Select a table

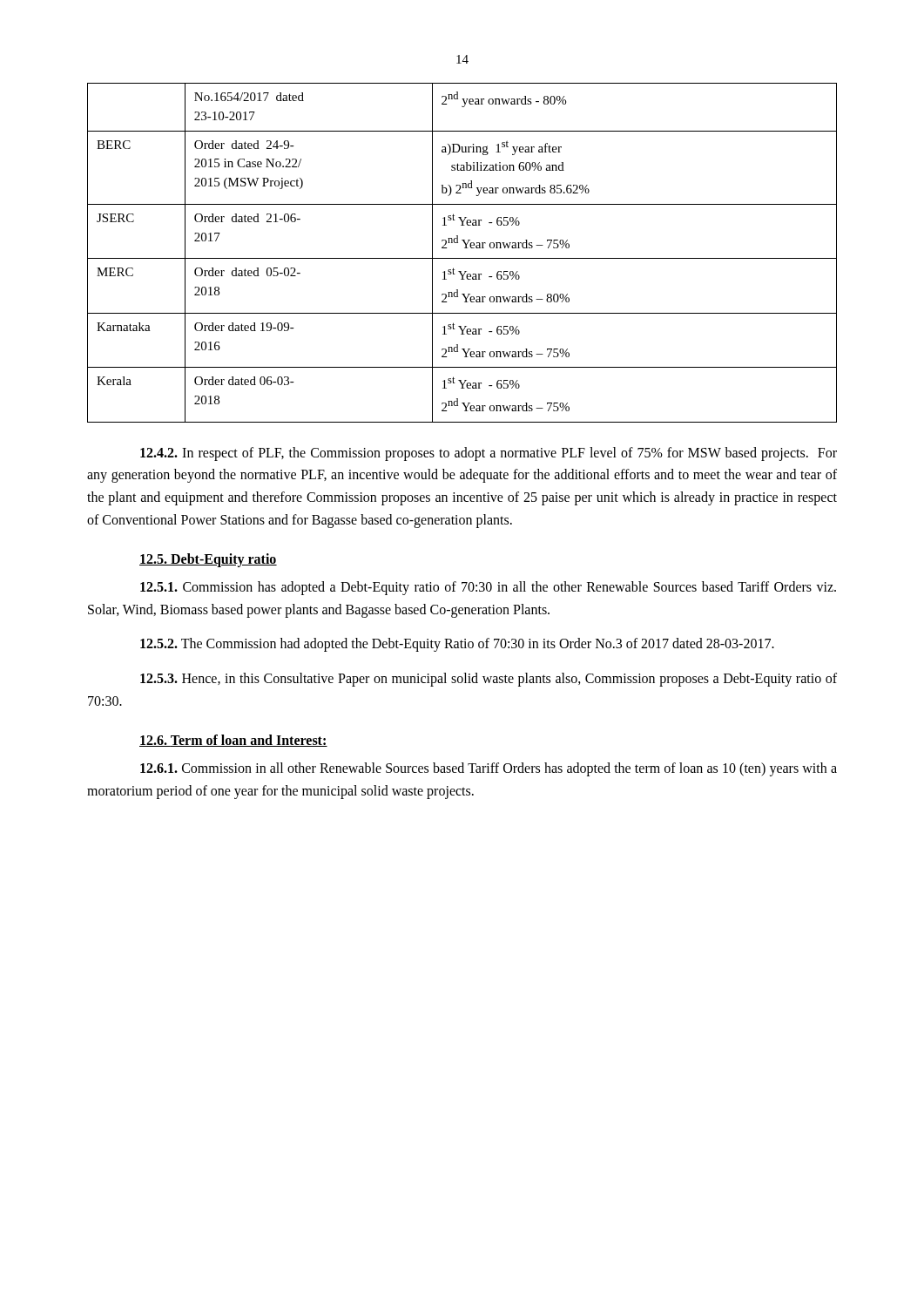point(462,253)
